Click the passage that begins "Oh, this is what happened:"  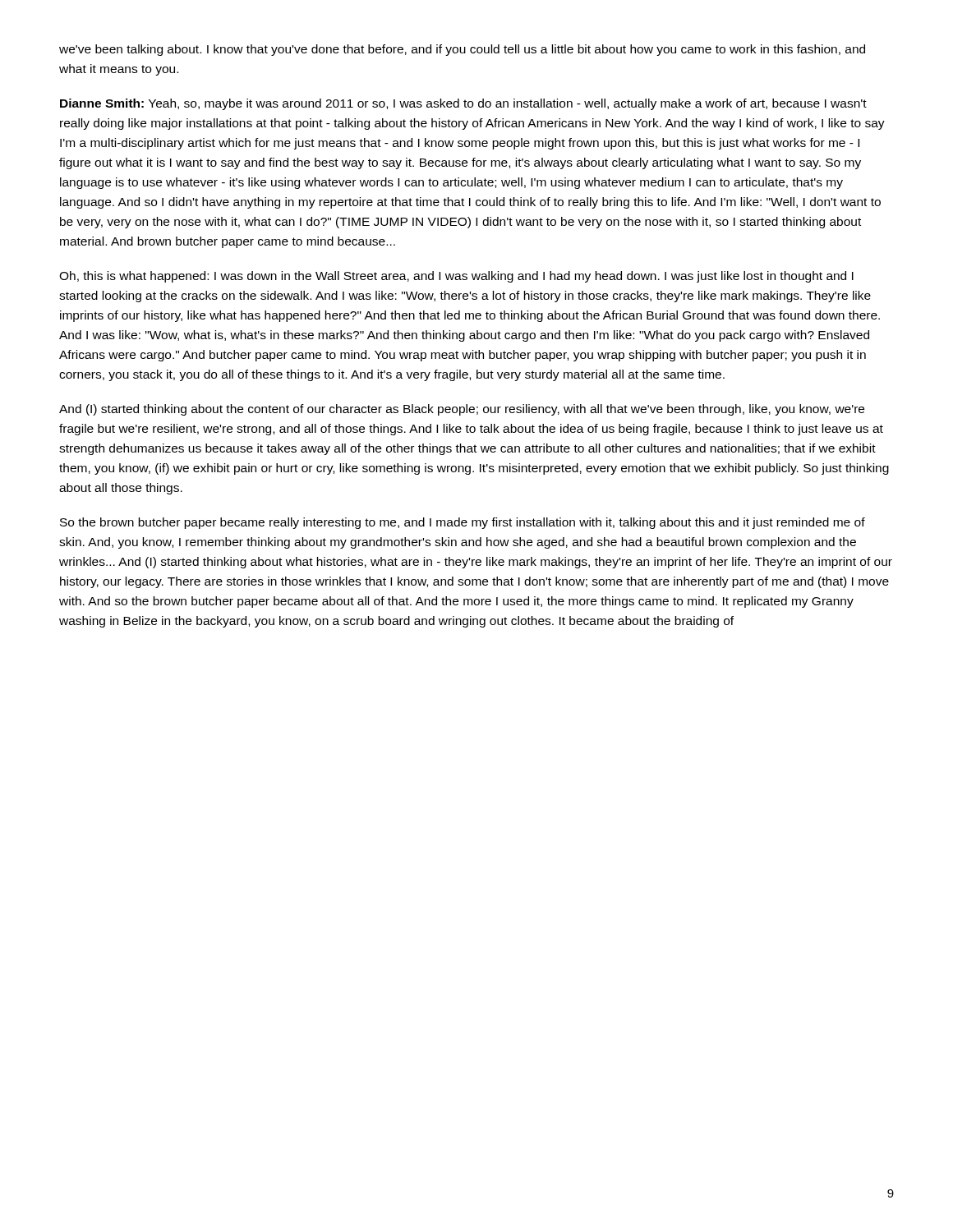tap(470, 325)
